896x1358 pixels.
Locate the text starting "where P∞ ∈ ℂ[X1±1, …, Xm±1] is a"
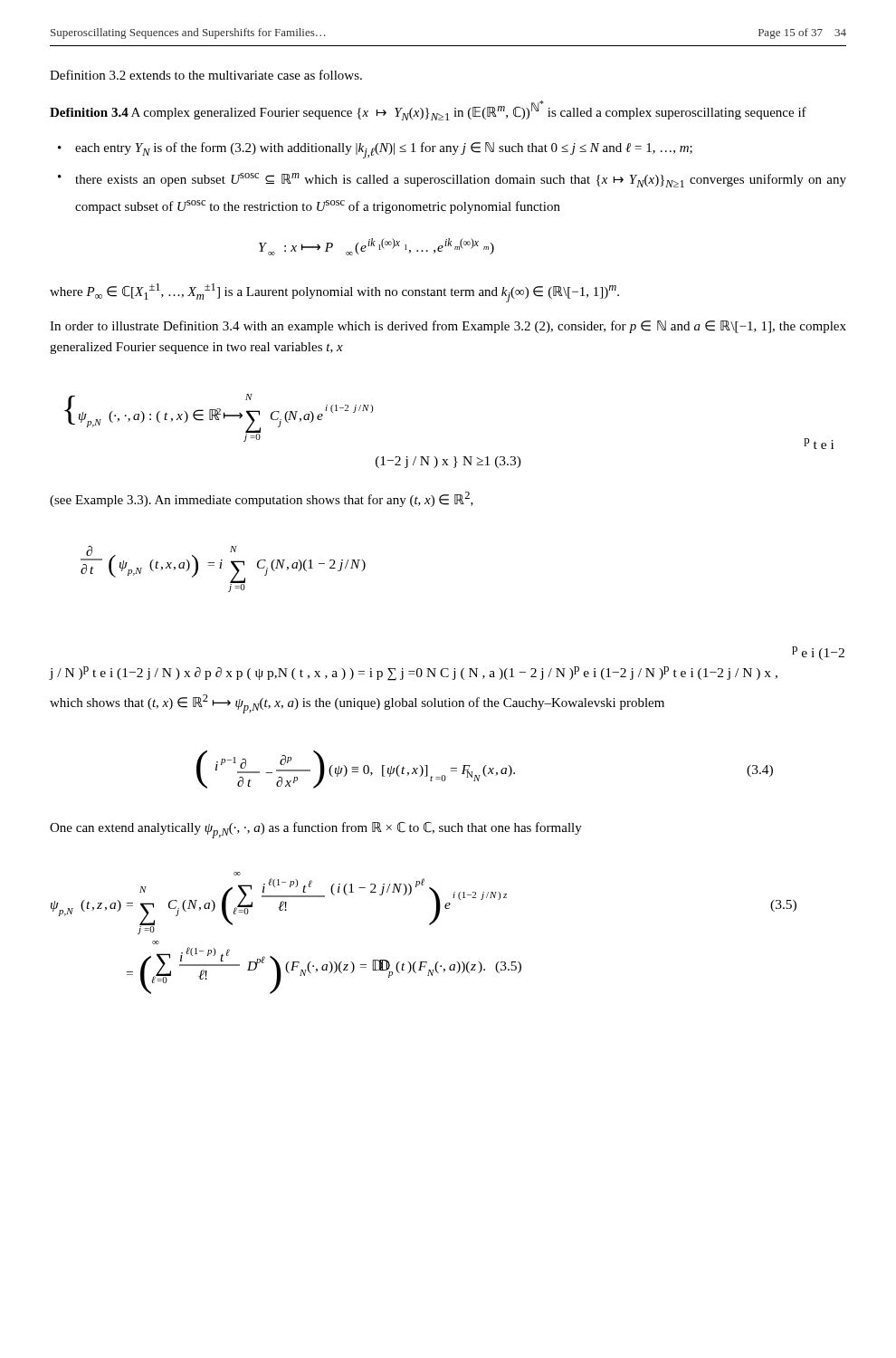point(335,291)
